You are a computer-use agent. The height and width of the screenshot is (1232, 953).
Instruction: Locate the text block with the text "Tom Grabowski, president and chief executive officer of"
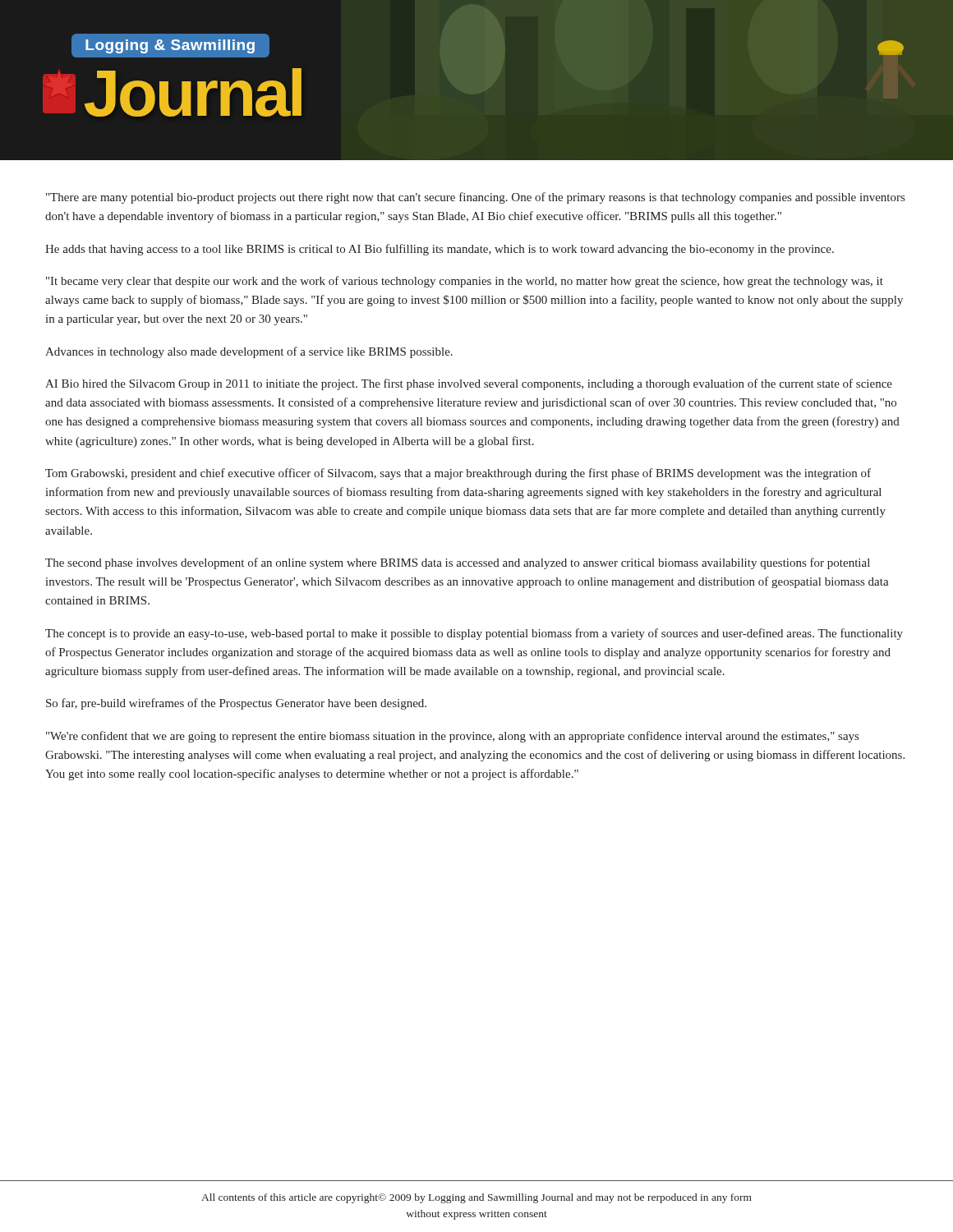click(465, 502)
